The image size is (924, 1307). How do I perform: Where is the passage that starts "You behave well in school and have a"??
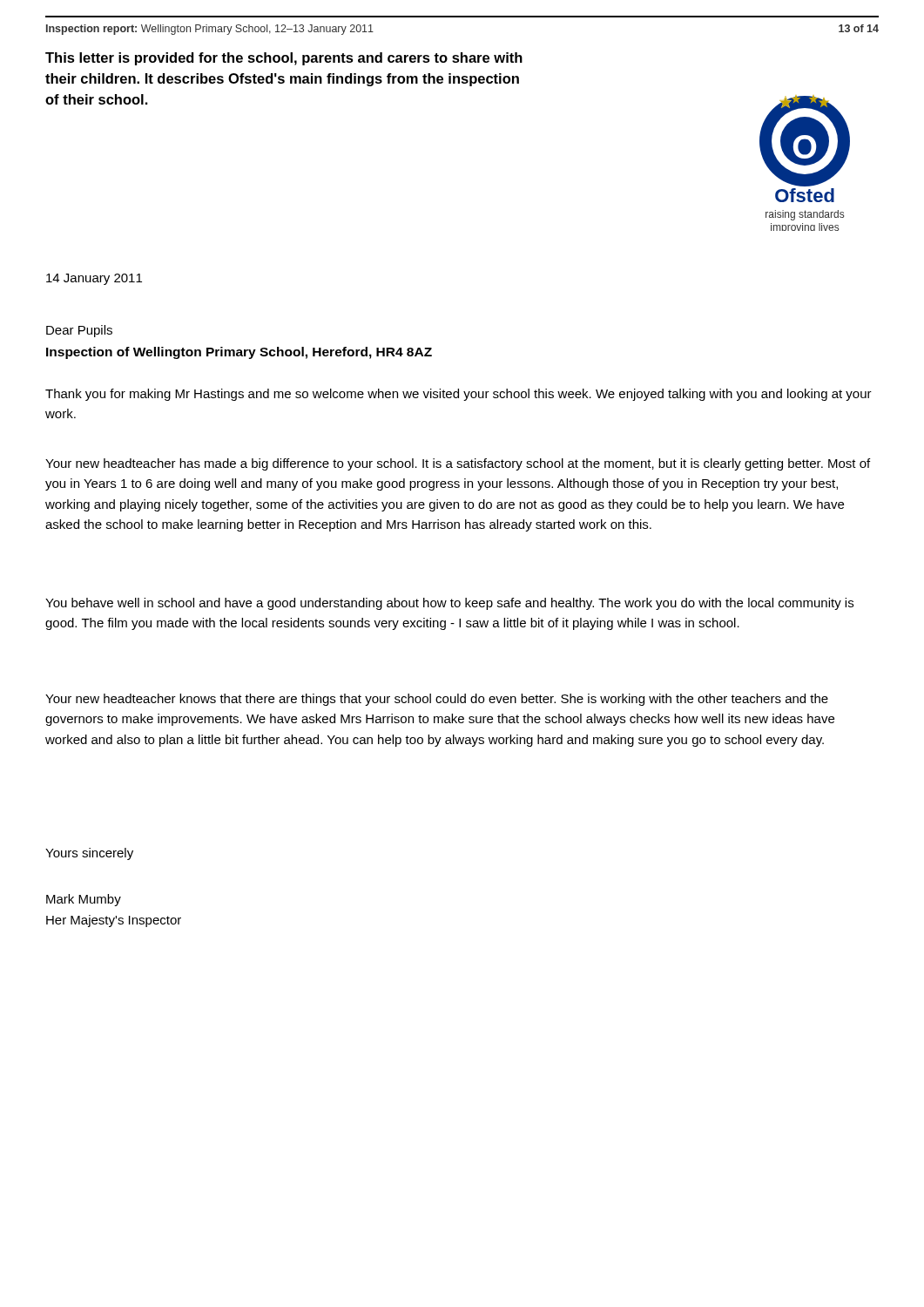click(x=450, y=613)
